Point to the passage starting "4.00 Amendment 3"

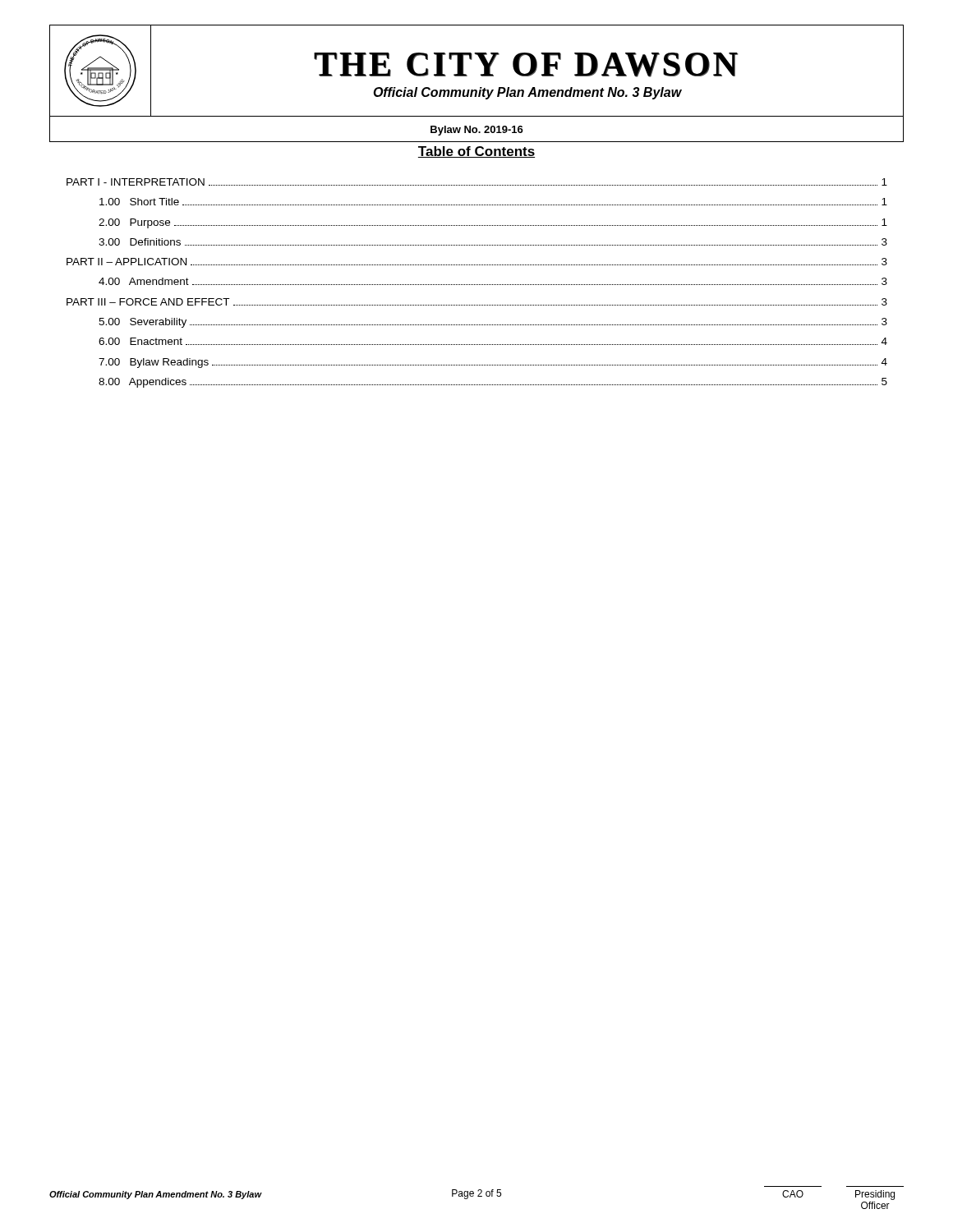click(493, 282)
